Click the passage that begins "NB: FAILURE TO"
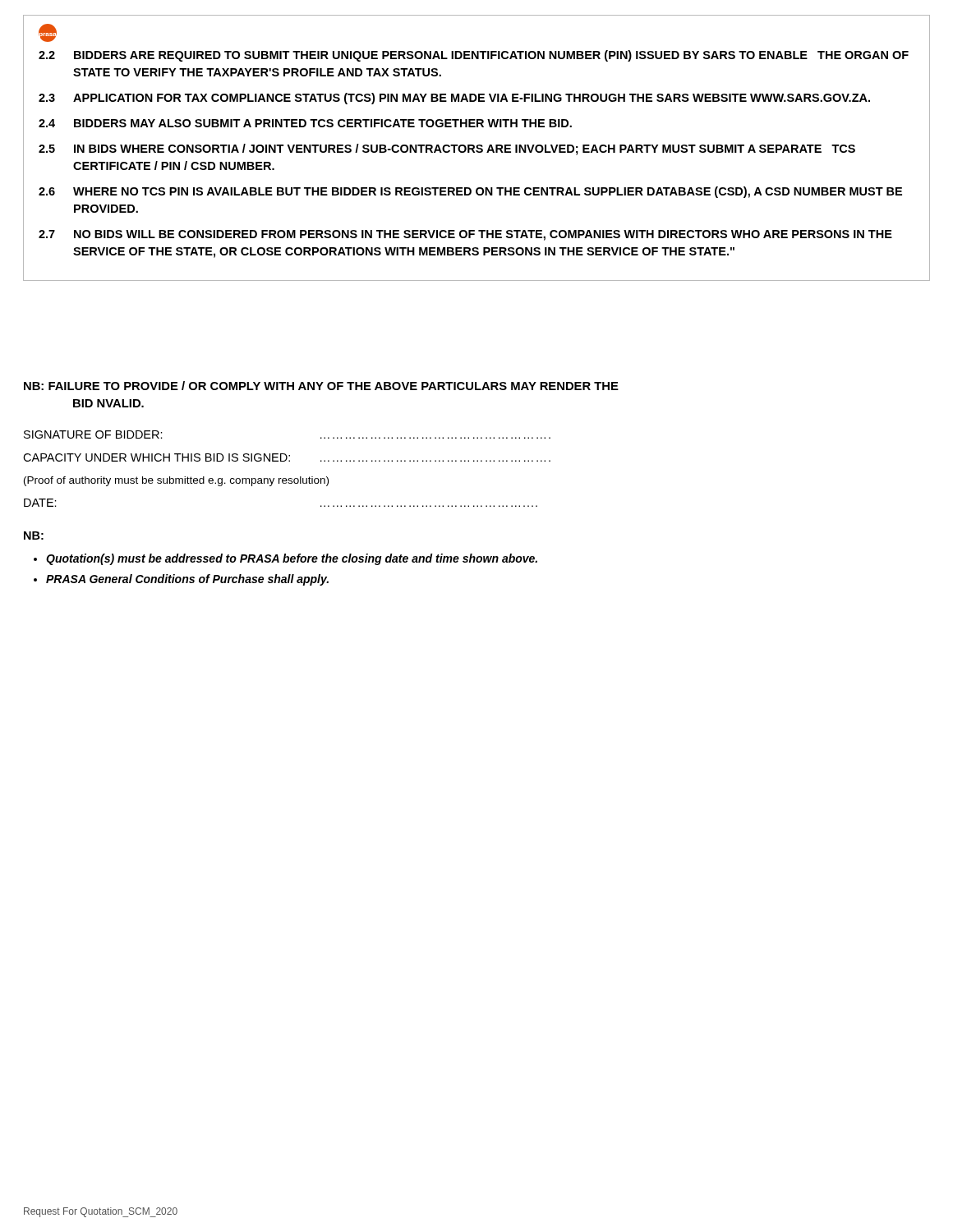The image size is (953, 1232). click(476, 396)
